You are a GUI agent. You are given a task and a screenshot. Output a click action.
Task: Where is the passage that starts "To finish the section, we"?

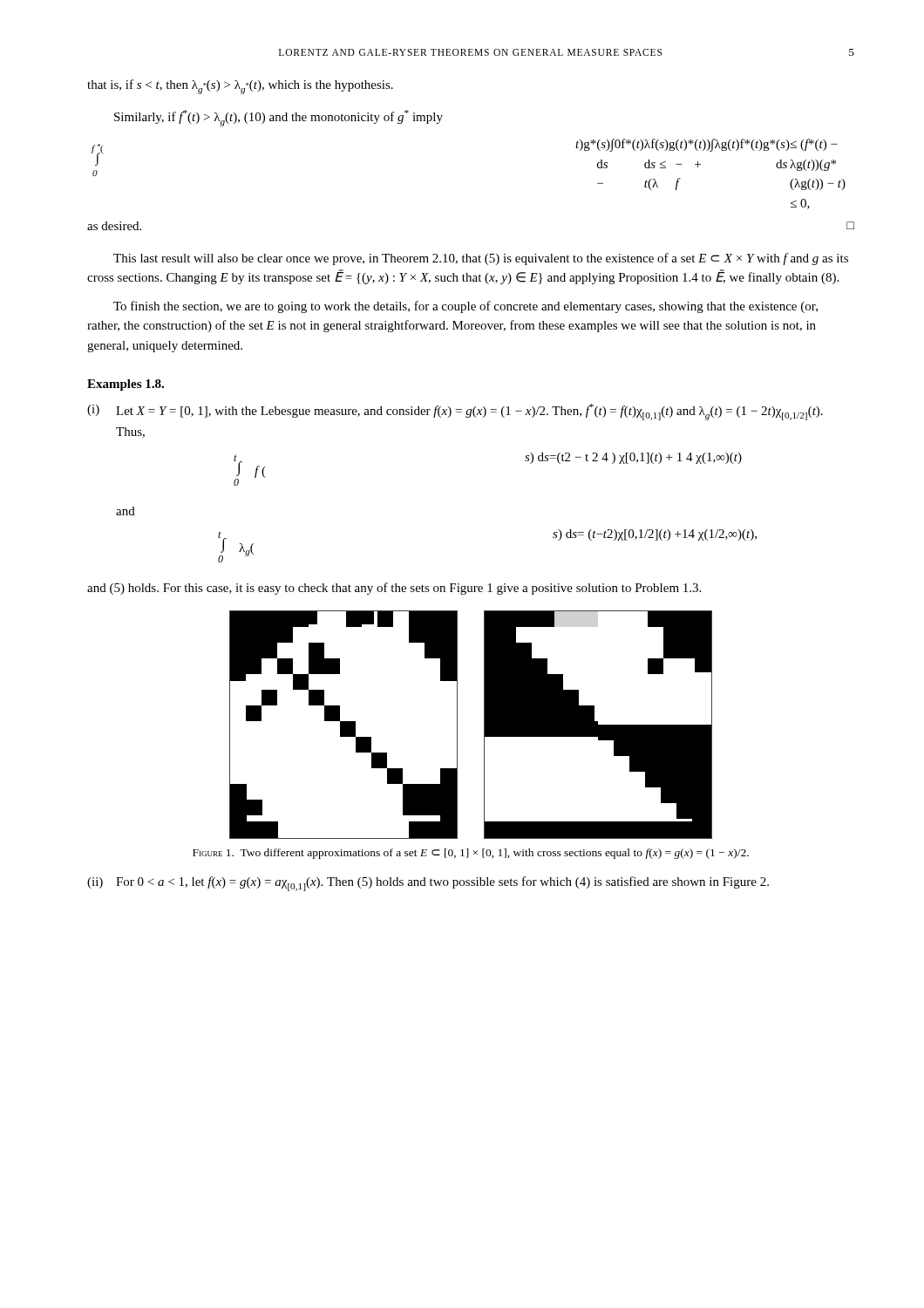[471, 325]
